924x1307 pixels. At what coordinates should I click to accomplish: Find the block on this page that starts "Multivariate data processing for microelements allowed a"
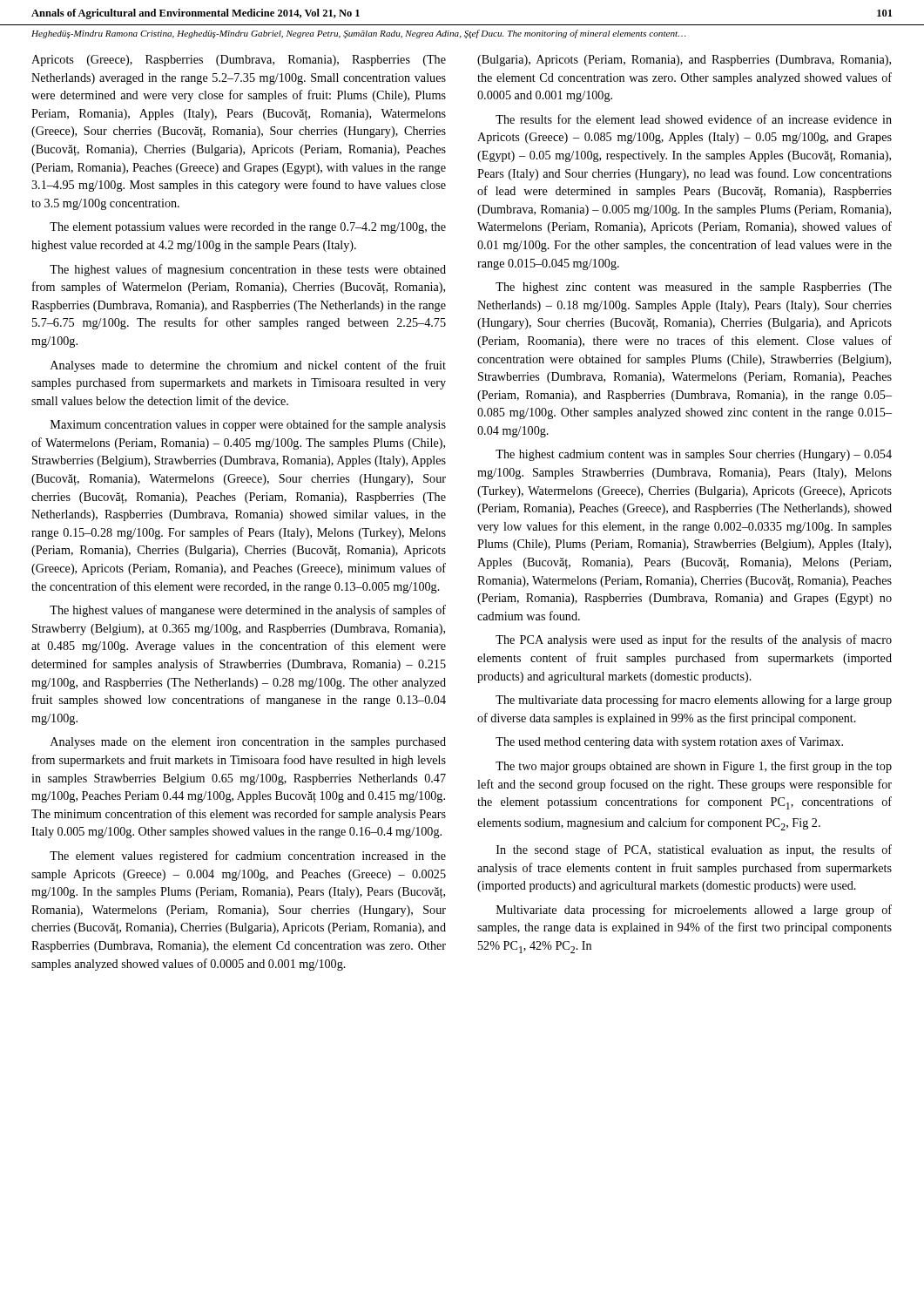[x=684, y=929]
